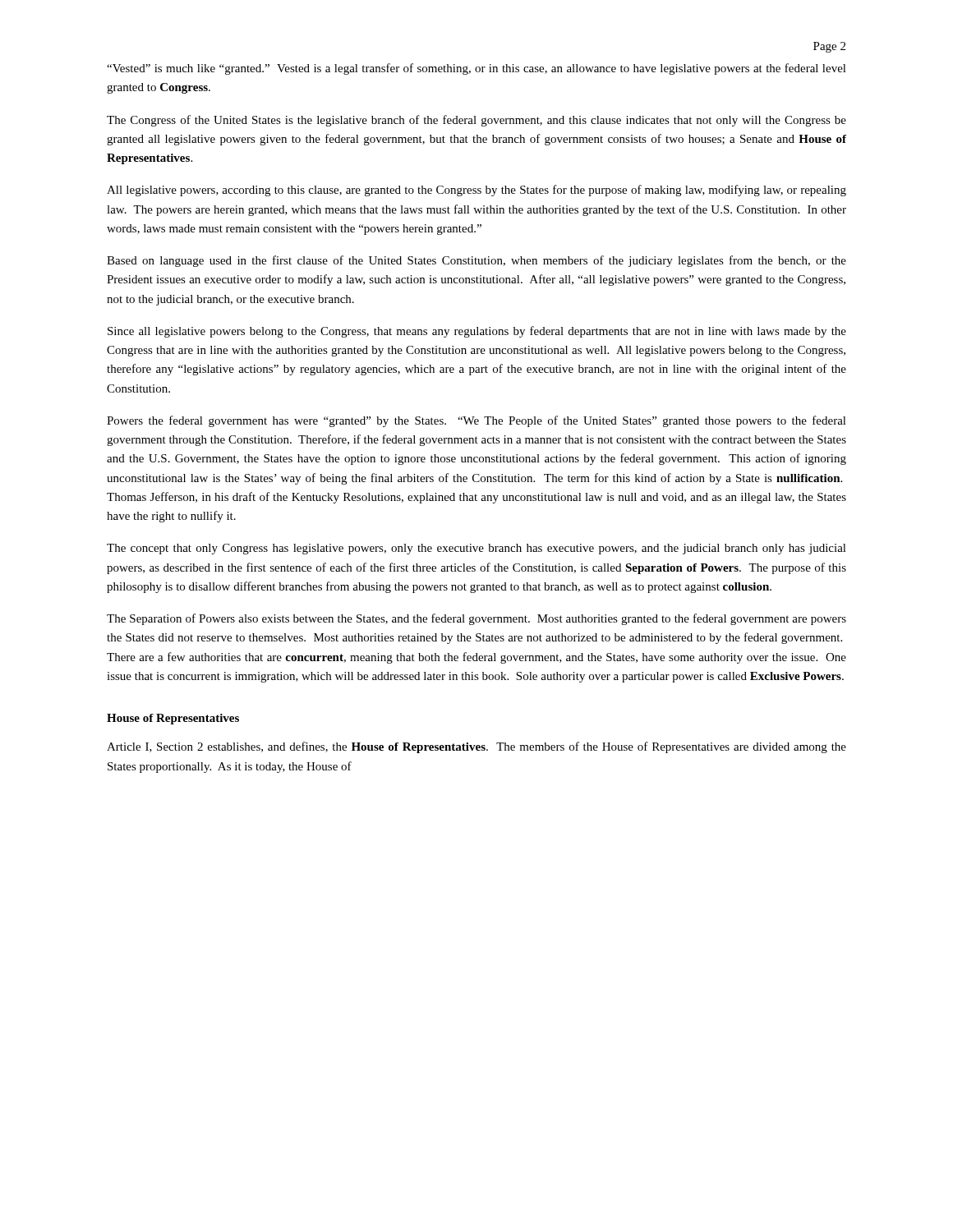Click the passage that begins "The Congress of the"

476,139
